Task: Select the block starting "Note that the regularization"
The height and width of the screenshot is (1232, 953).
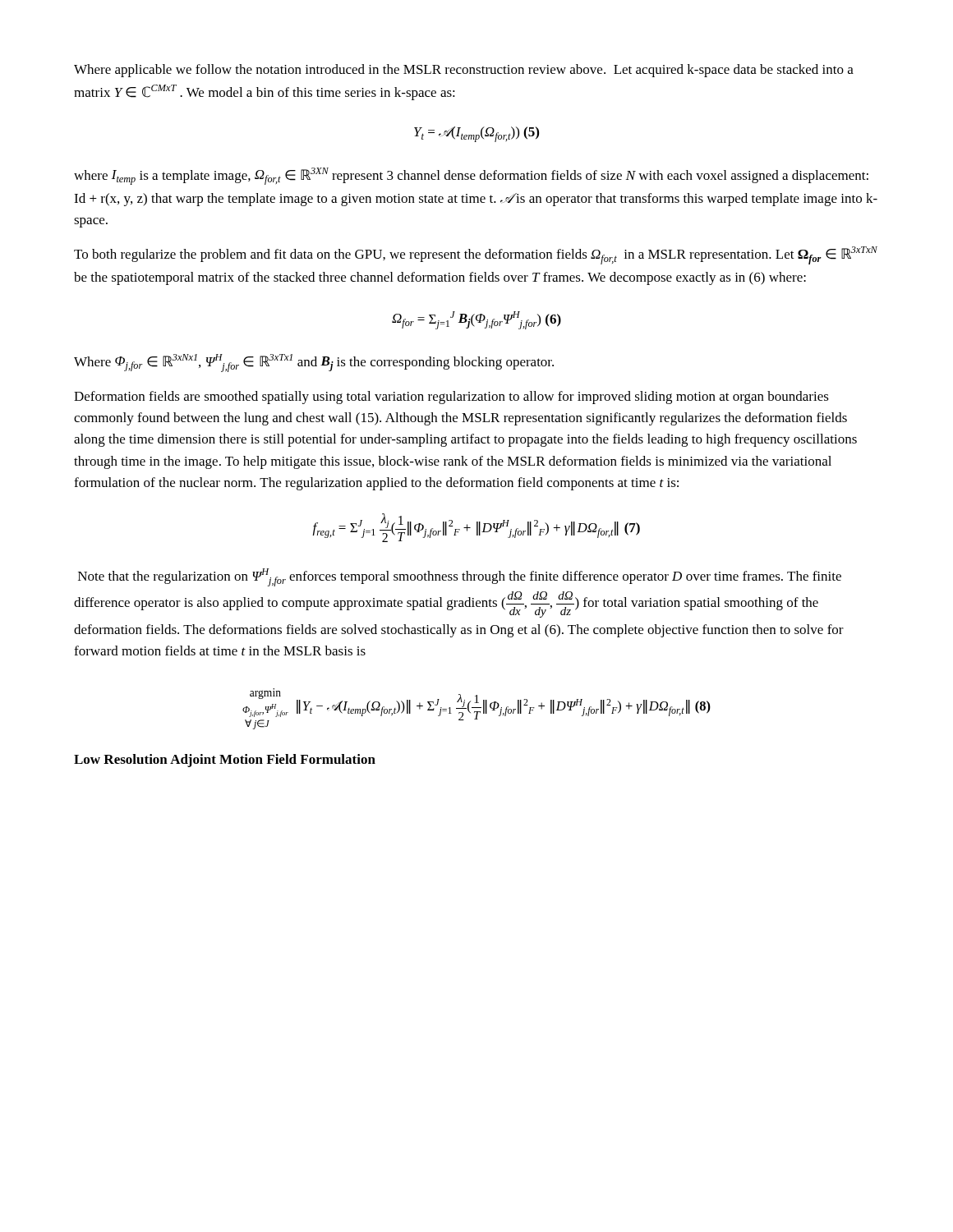Action: [x=459, y=613]
